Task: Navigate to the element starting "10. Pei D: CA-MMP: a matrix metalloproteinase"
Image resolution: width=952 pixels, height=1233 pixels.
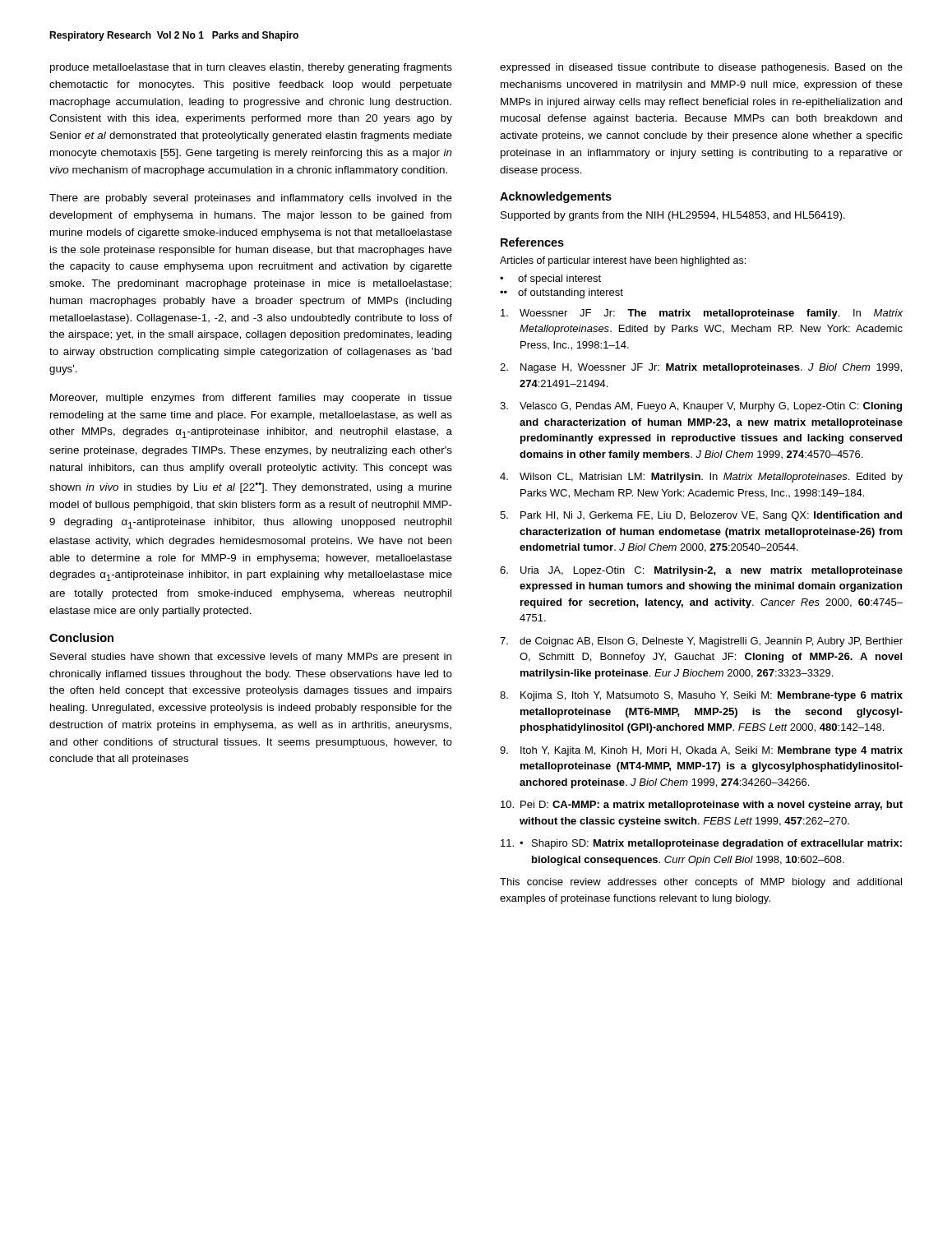Action: (701, 813)
